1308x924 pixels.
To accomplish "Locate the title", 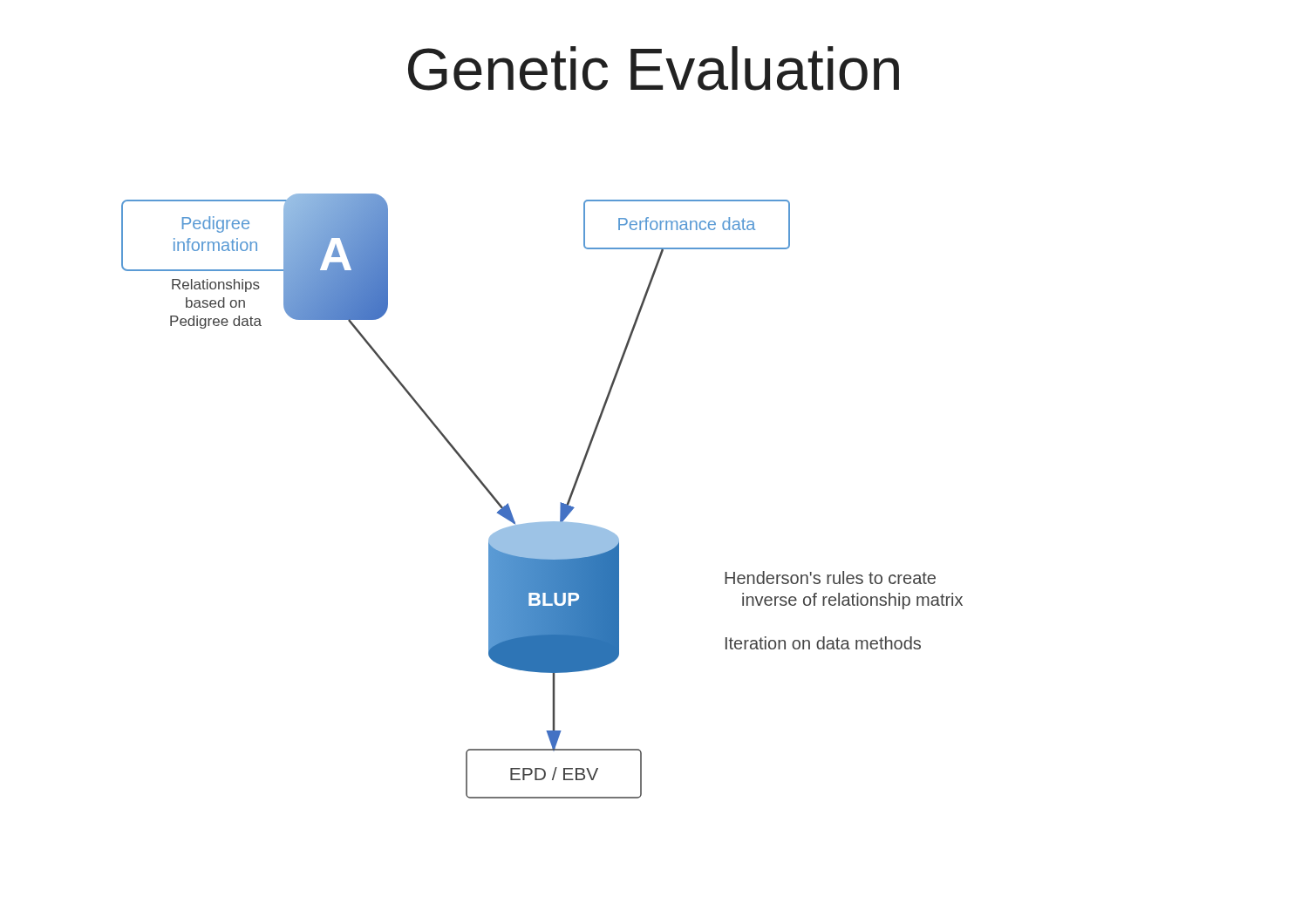I will 654,69.
